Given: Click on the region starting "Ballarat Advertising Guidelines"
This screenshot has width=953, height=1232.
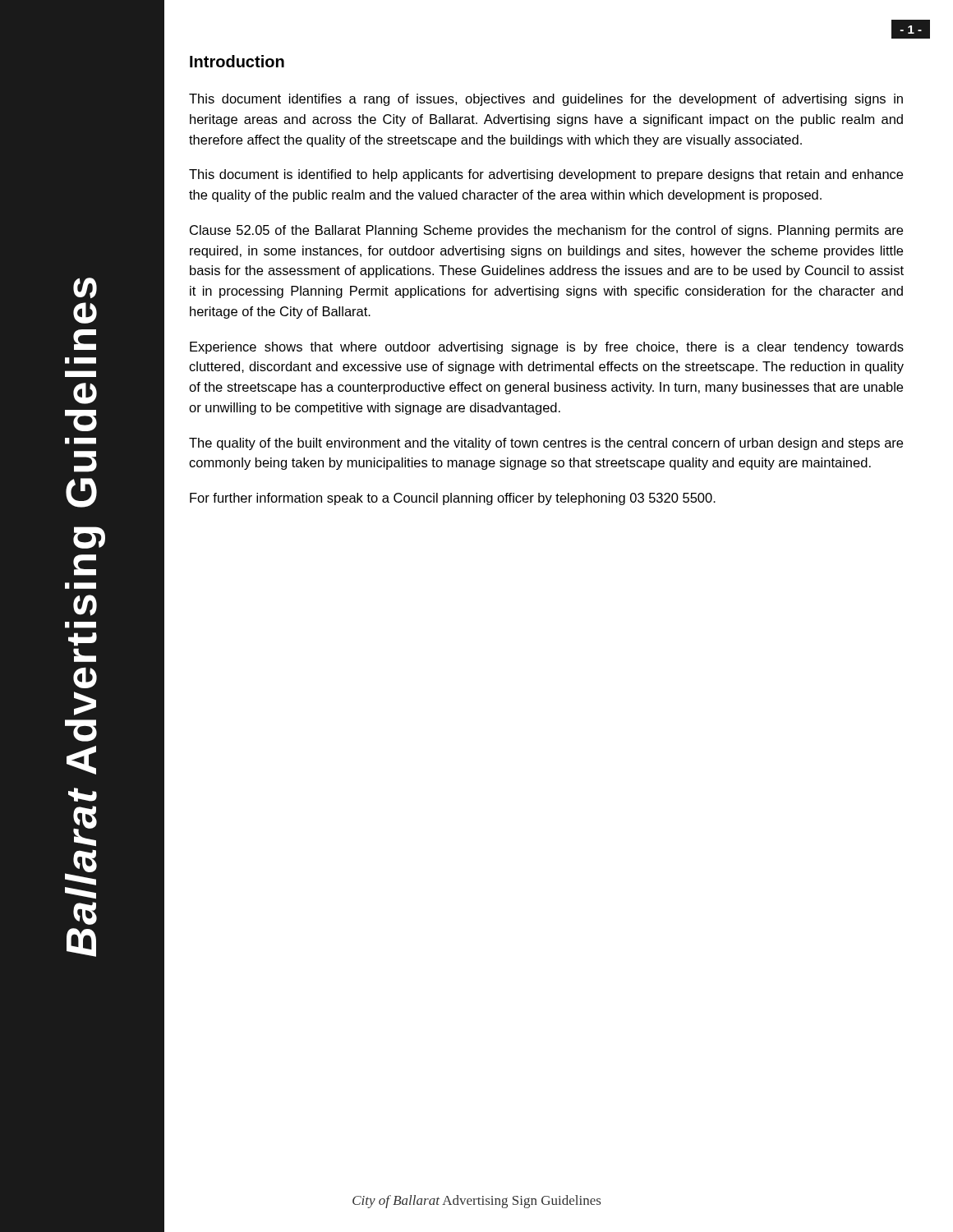Looking at the screenshot, I should click(82, 616).
